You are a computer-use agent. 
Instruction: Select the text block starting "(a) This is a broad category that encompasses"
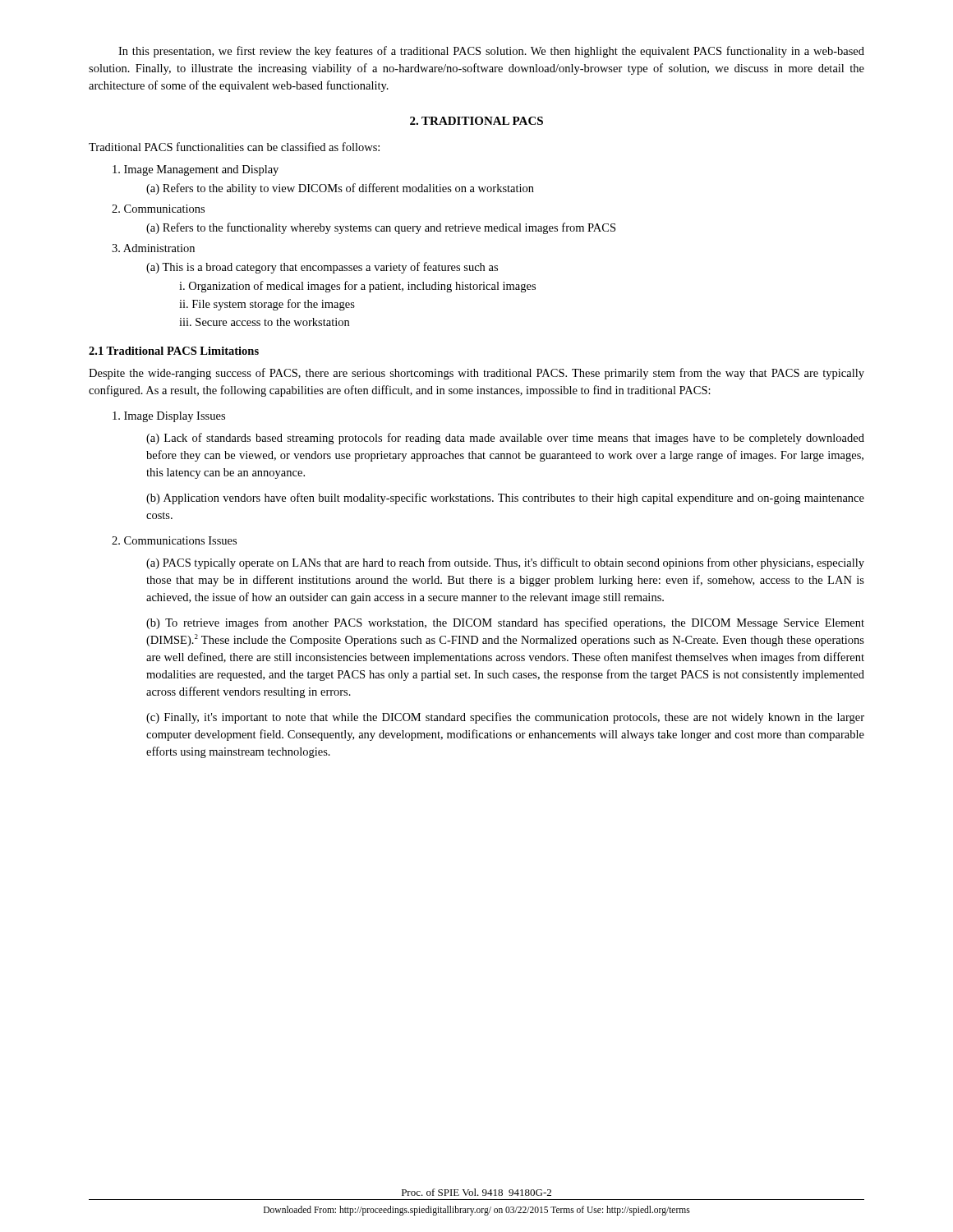322,267
